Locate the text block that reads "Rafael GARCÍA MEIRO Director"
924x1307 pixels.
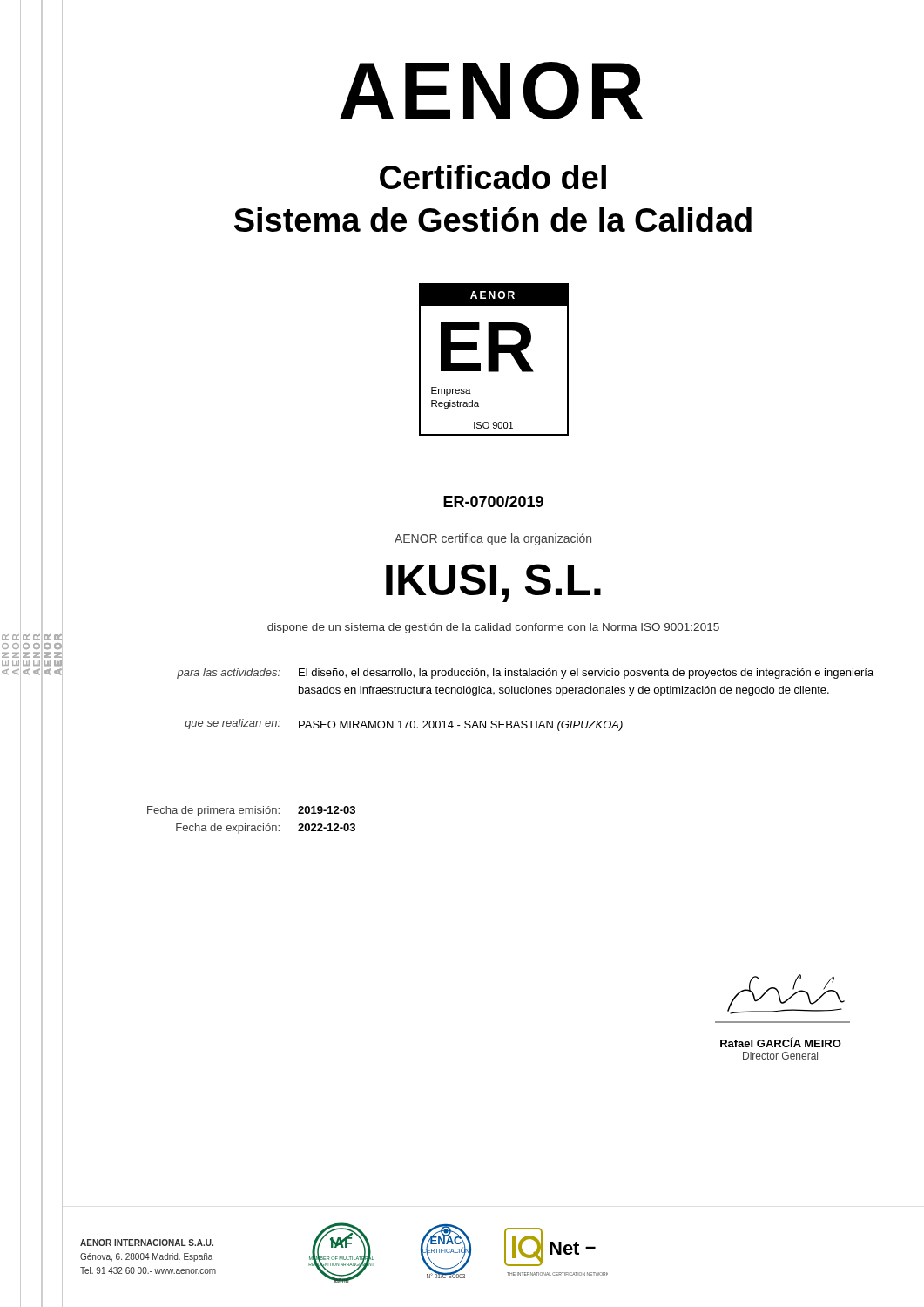(x=780, y=1050)
